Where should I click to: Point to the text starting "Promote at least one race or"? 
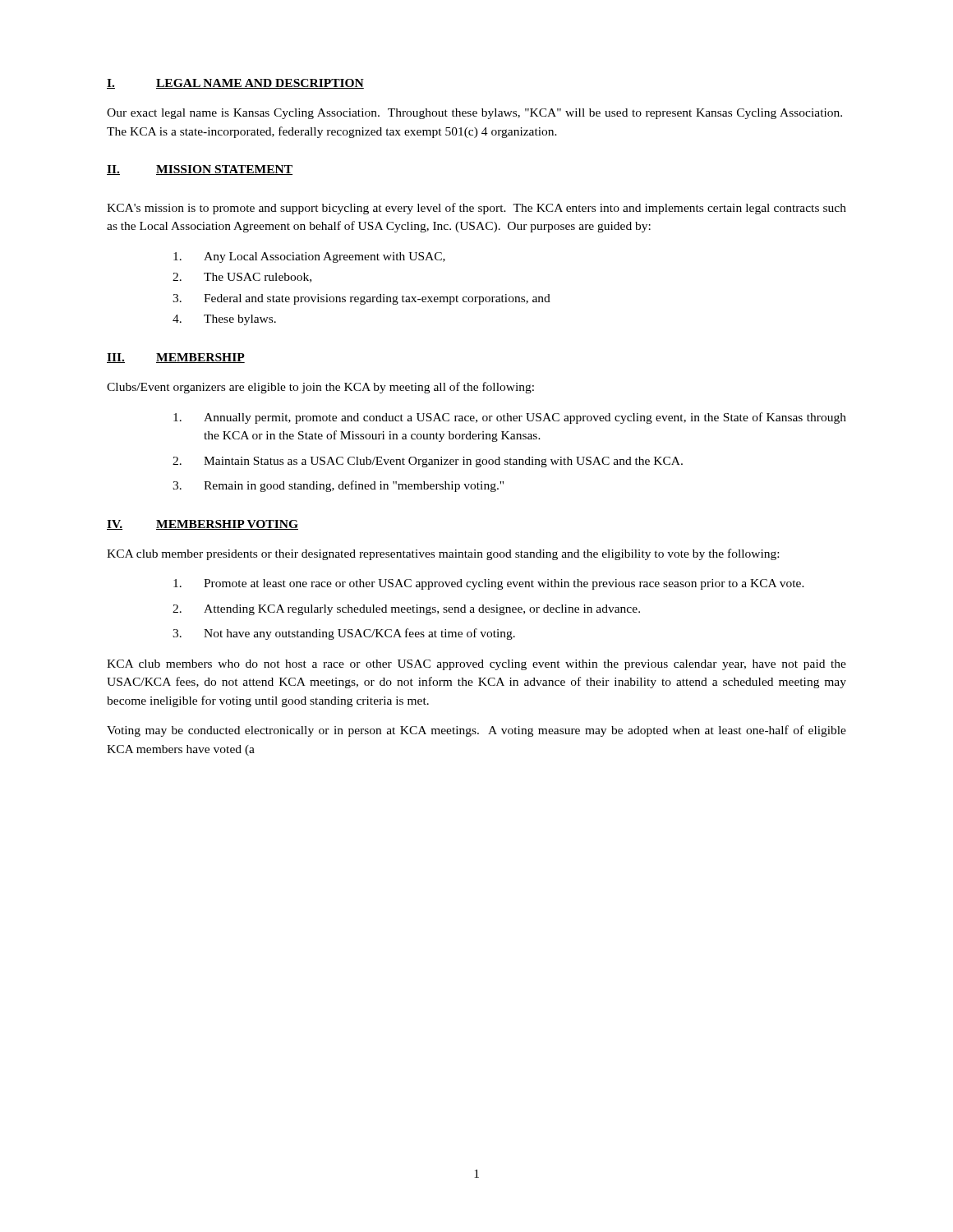pyautogui.click(x=509, y=584)
